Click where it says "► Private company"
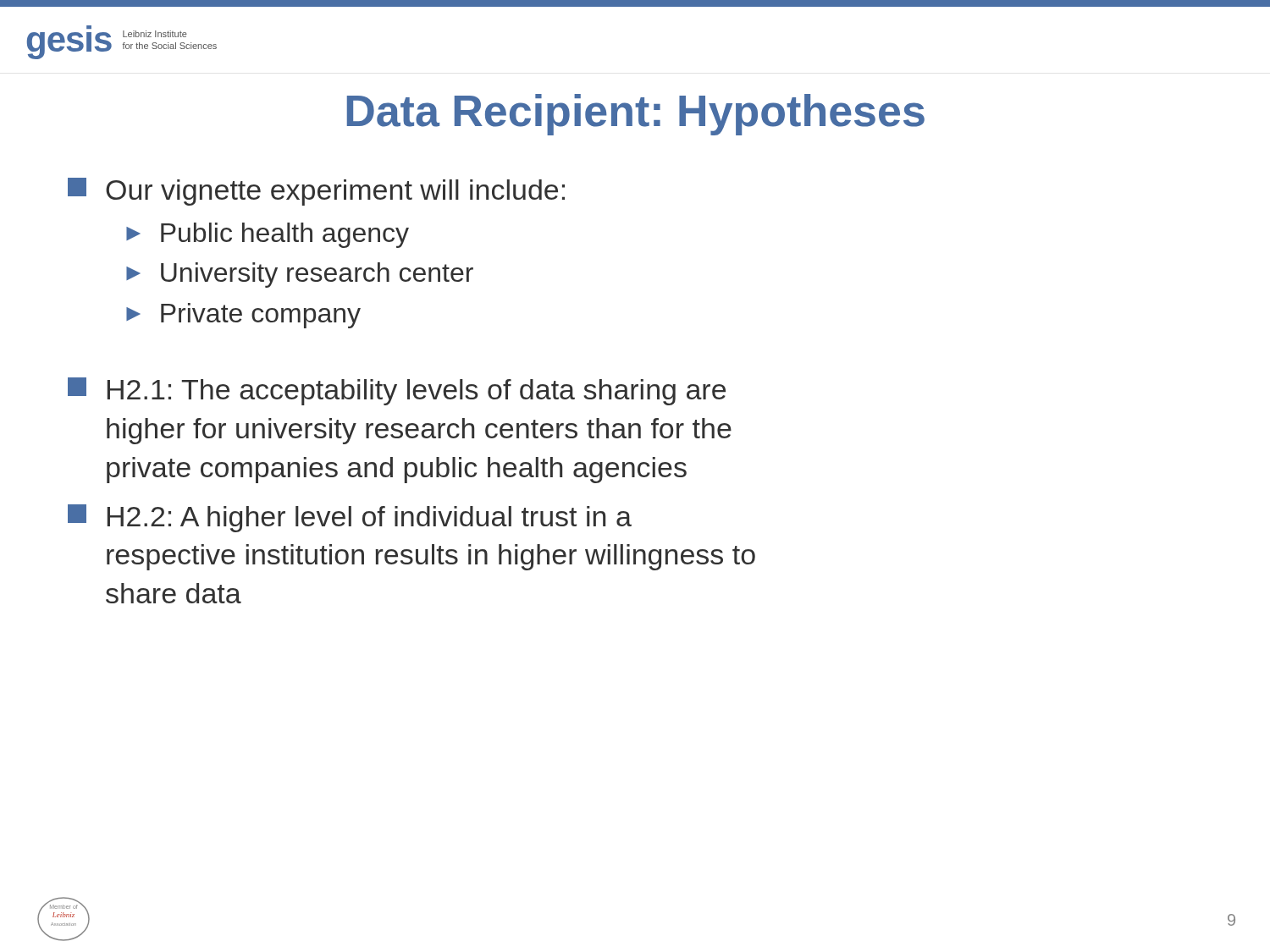Viewport: 1270px width, 952px height. click(241, 313)
